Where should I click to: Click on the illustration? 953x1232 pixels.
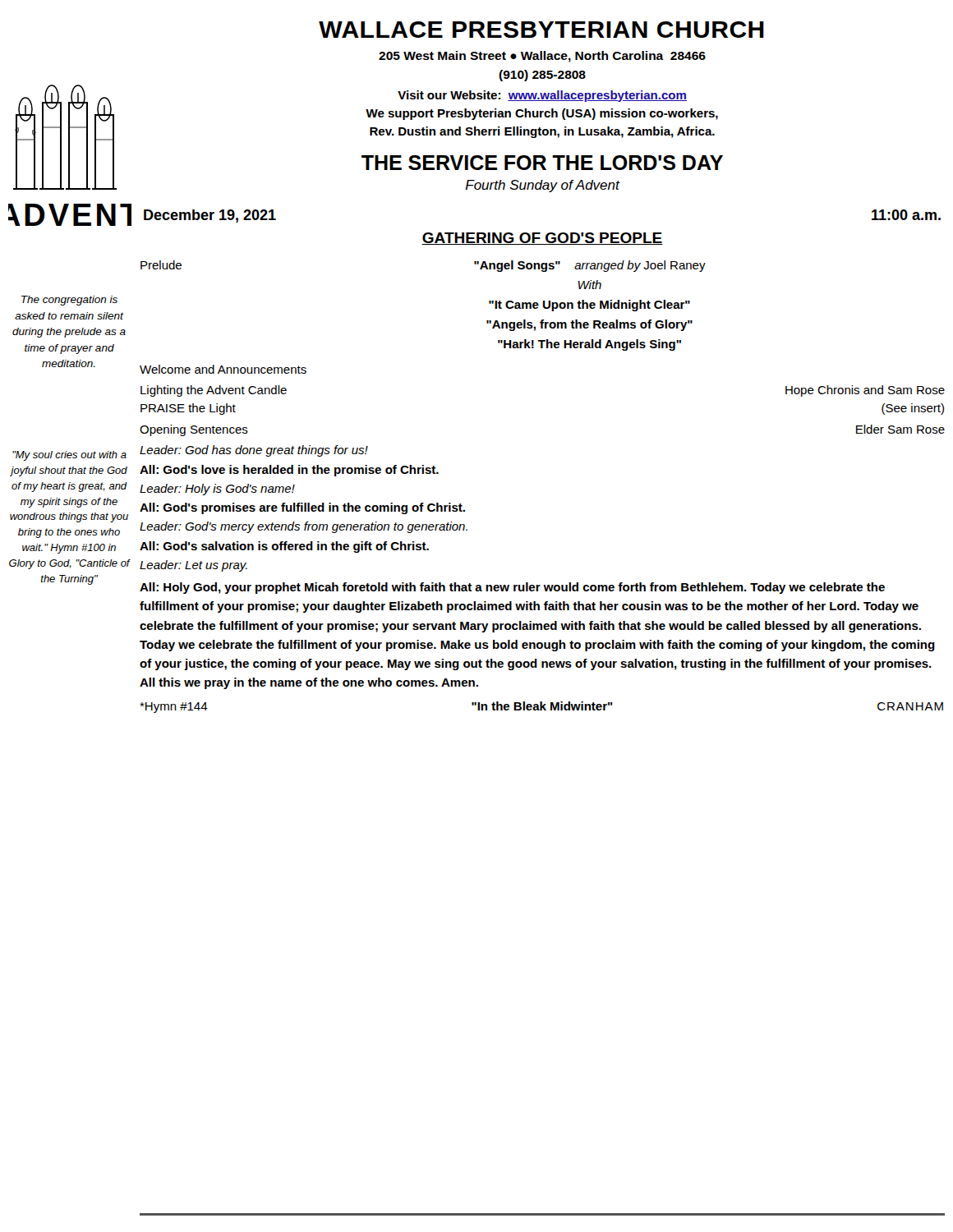click(70, 129)
